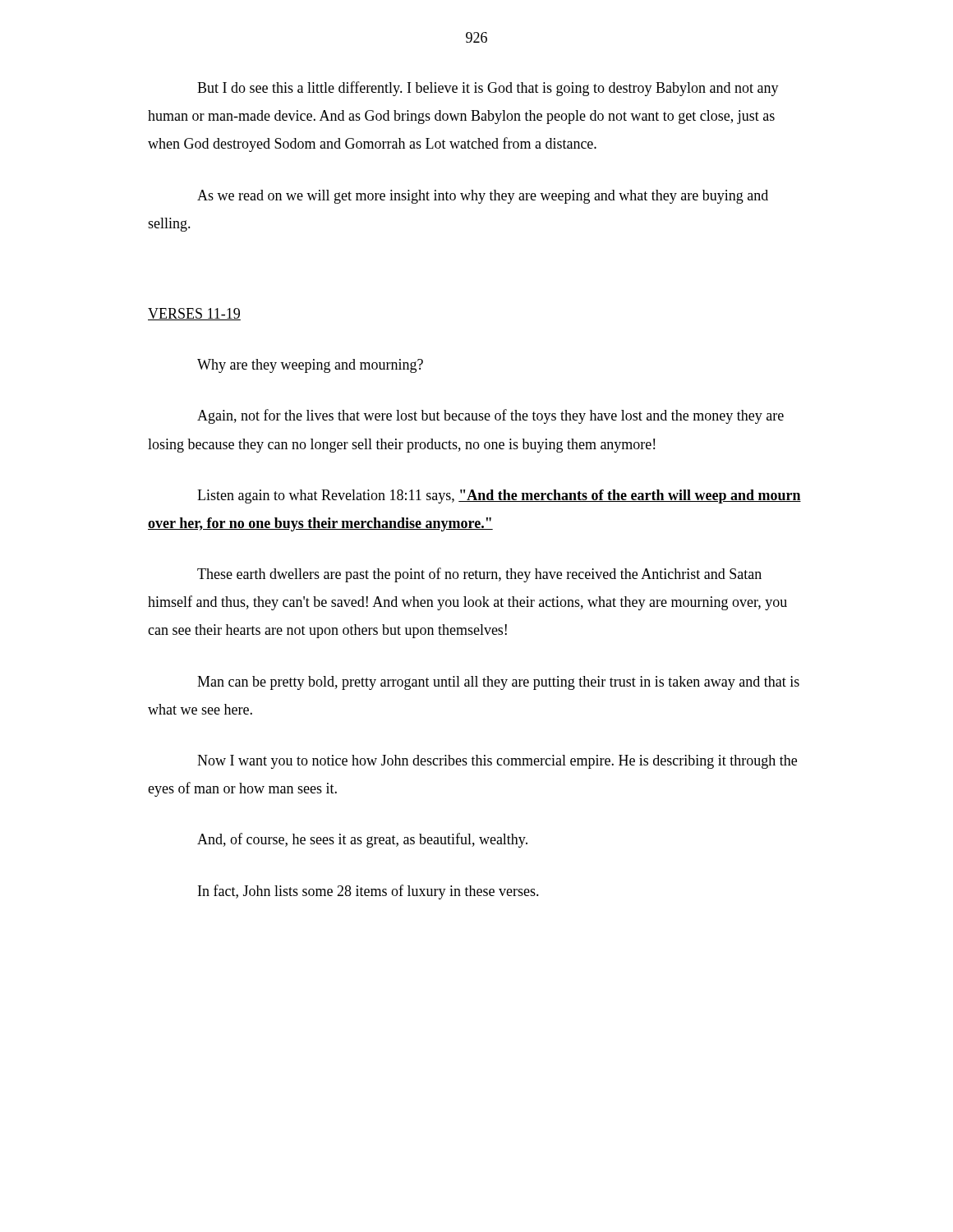
Task: Locate the text block that says "Again, not for the lives that"
Action: (x=466, y=430)
